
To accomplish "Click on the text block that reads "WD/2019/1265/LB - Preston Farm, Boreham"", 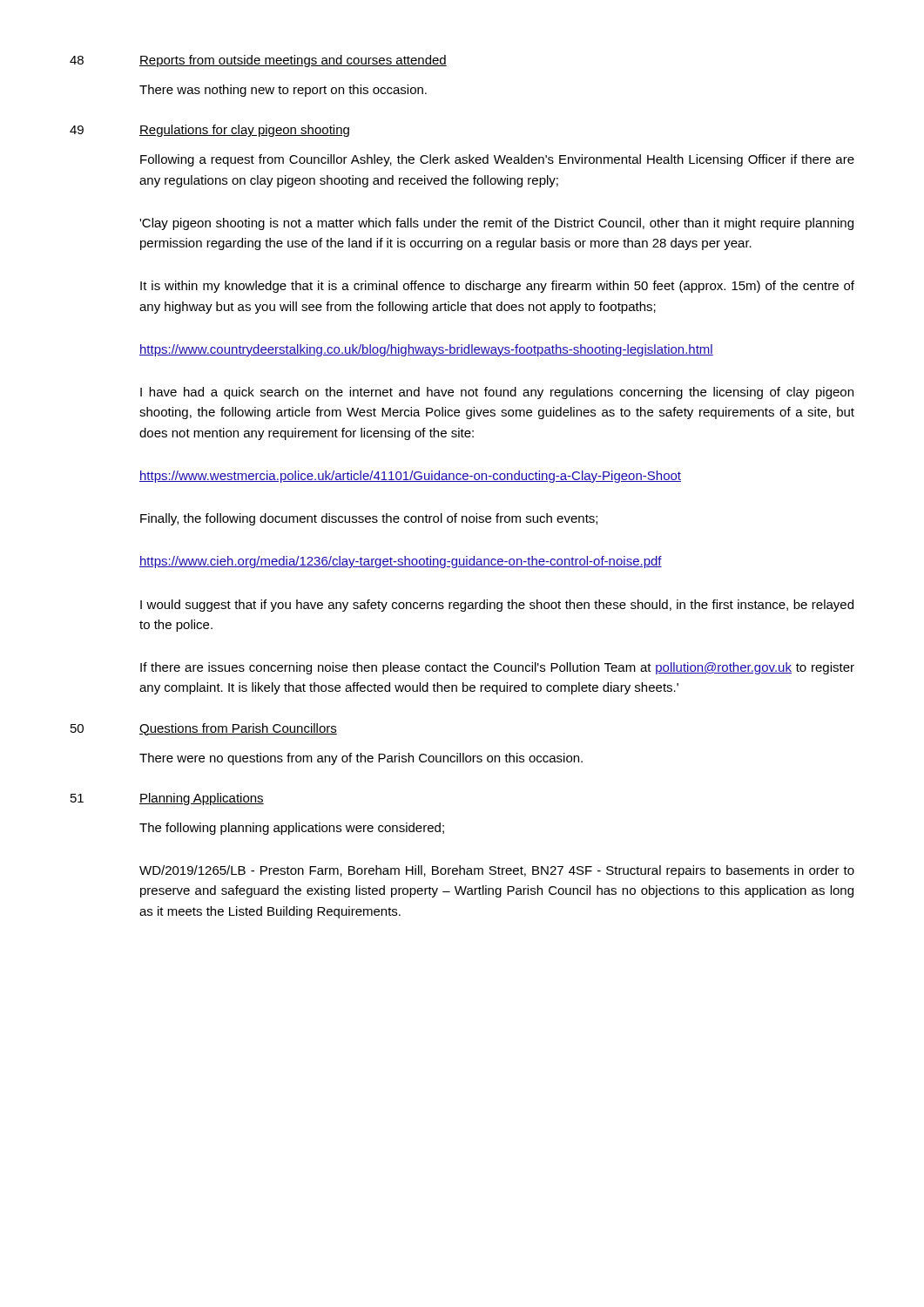I will pos(497,890).
